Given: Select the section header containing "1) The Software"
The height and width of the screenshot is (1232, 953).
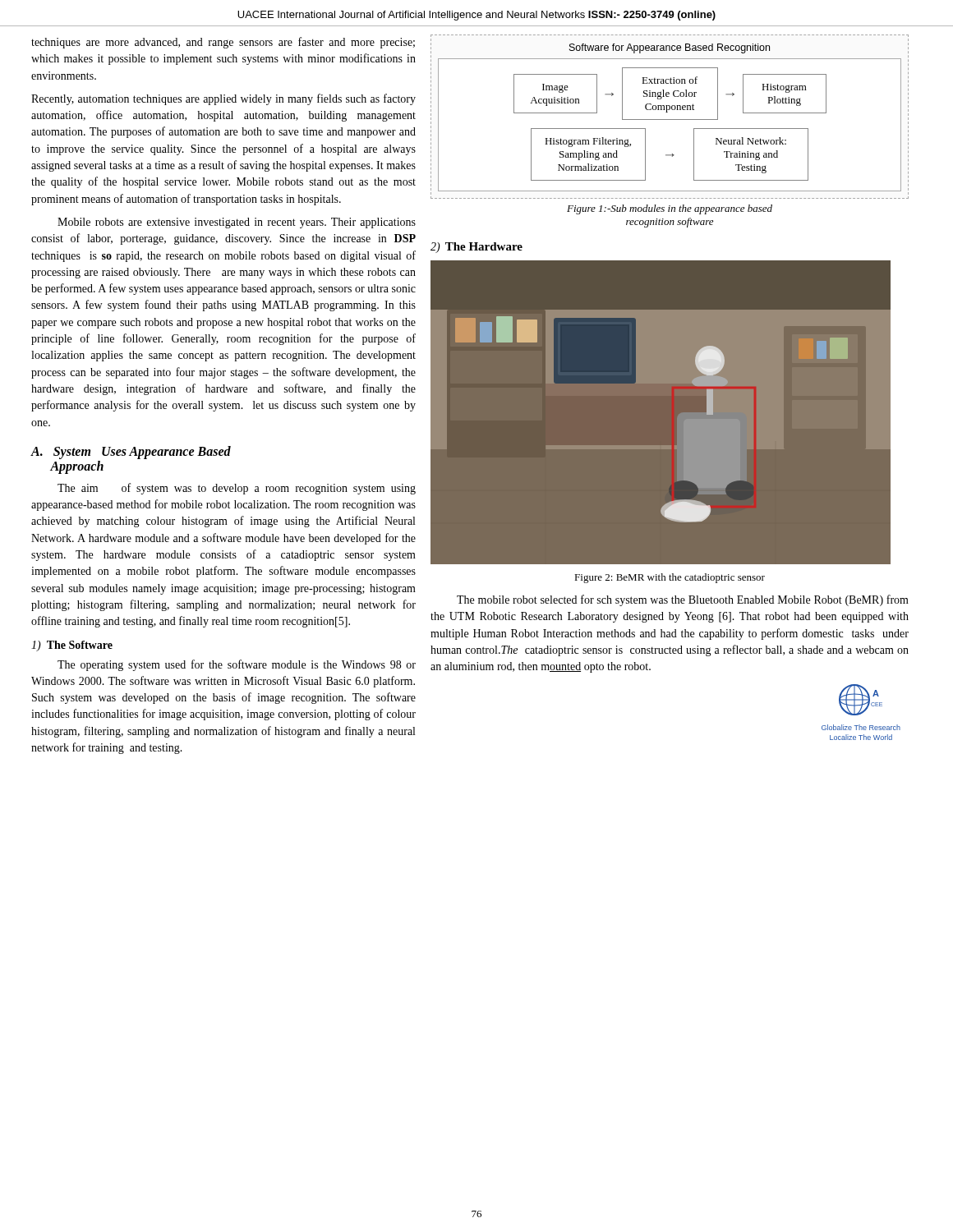Looking at the screenshot, I should 72,645.
